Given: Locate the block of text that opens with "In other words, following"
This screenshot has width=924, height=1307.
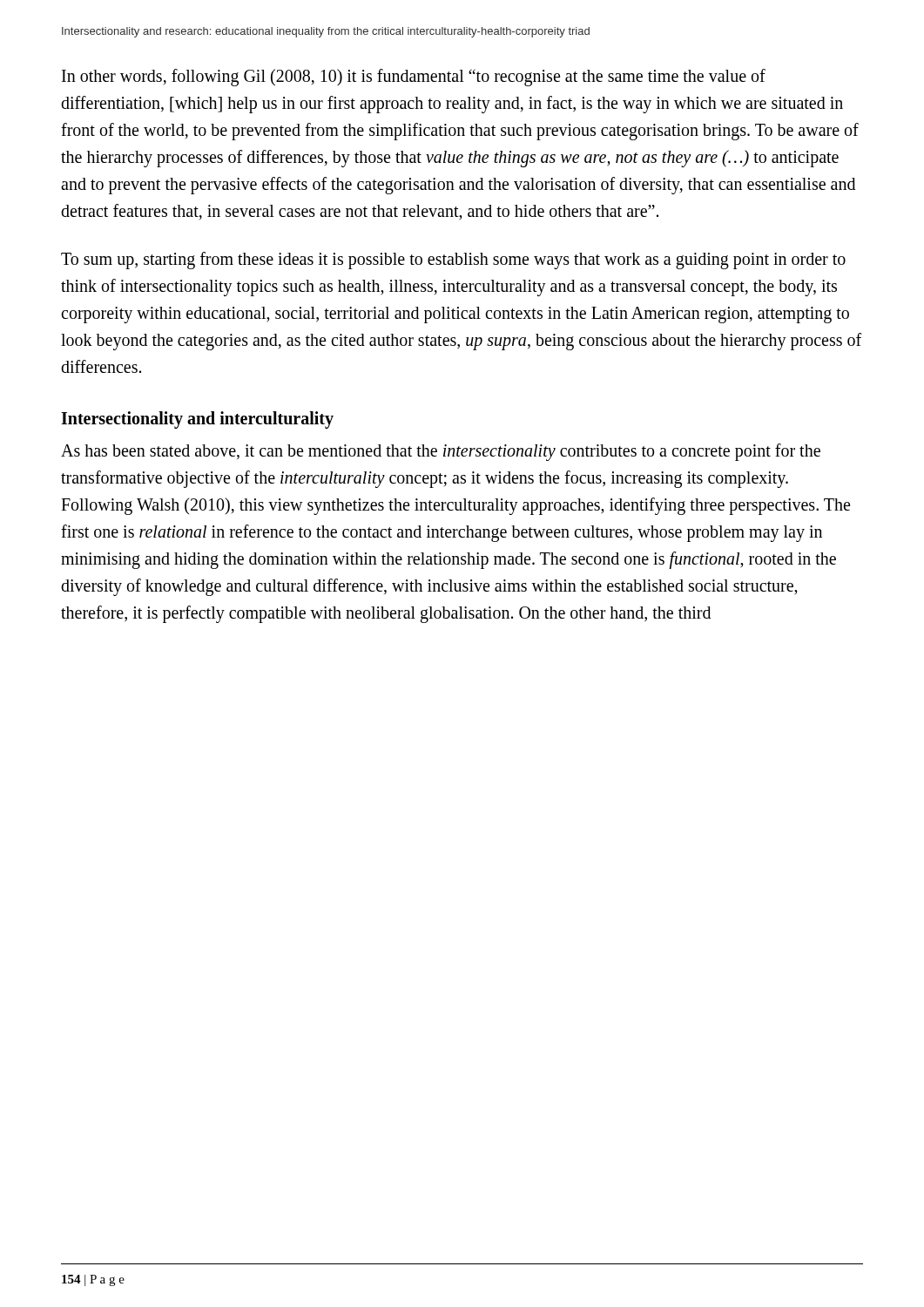Looking at the screenshot, I should pyautogui.click(x=460, y=143).
